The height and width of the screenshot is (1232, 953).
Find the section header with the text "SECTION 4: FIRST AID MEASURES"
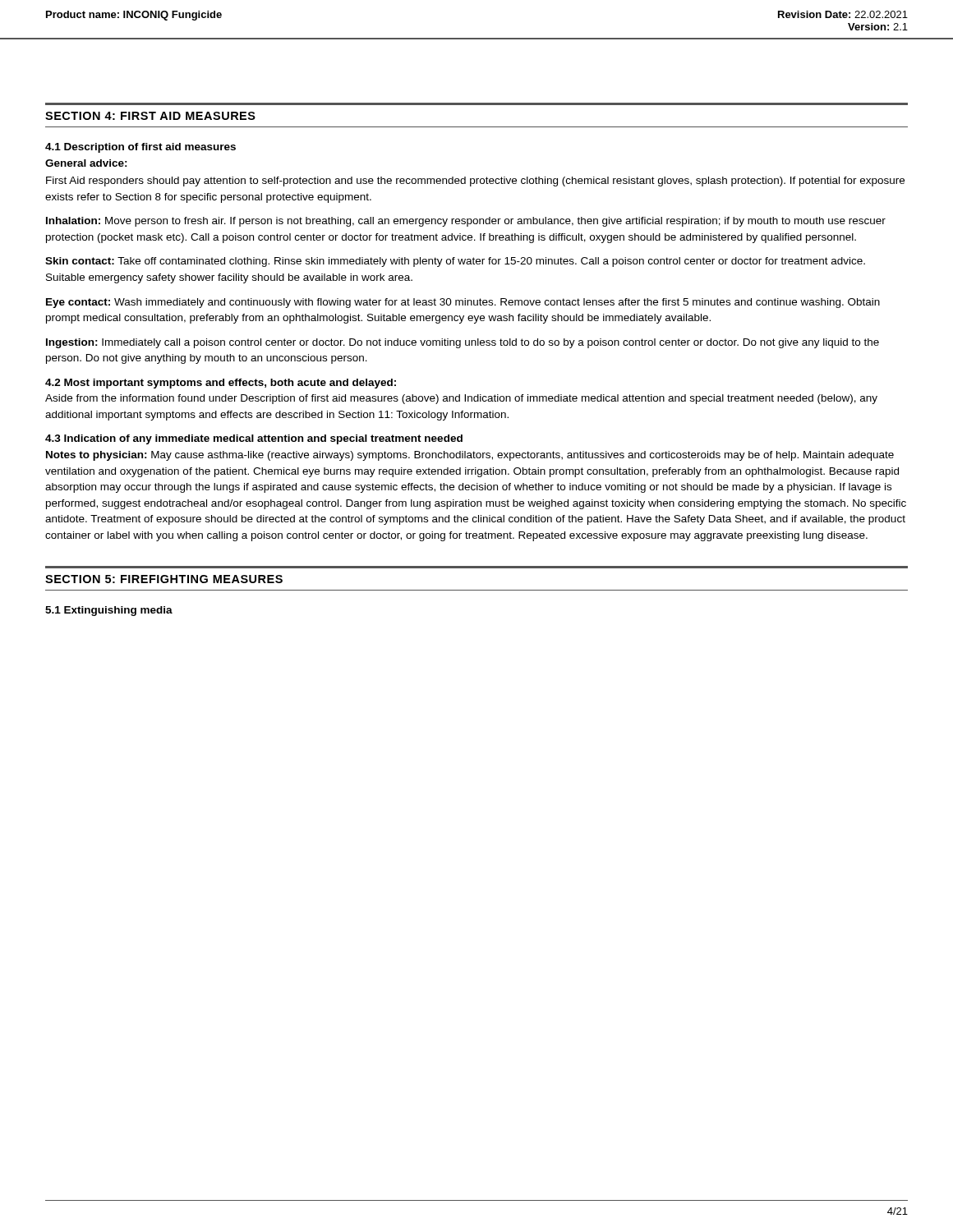point(151,116)
